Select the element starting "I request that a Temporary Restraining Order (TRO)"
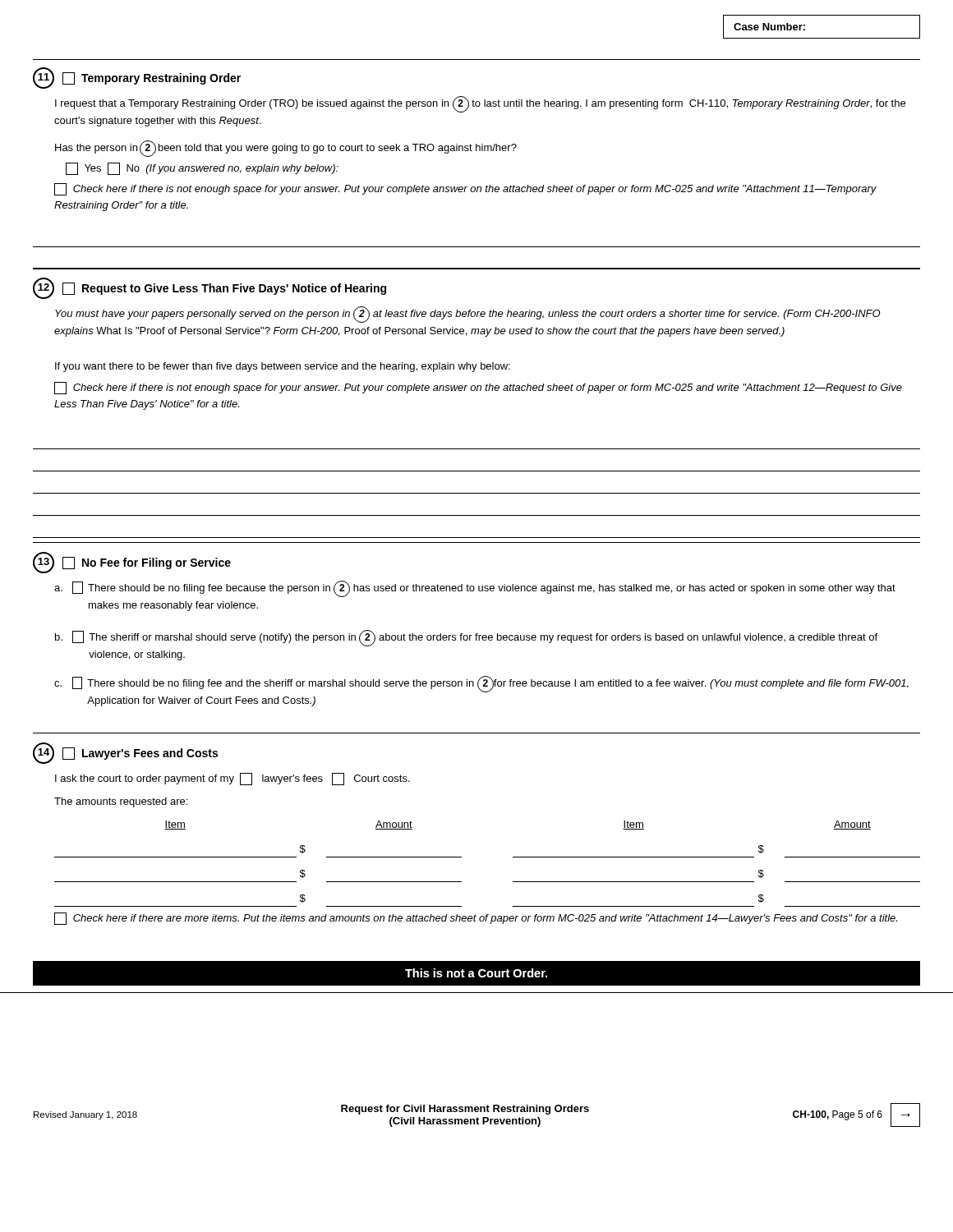This screenshot has width=953, height=1232. pos(480,111)
